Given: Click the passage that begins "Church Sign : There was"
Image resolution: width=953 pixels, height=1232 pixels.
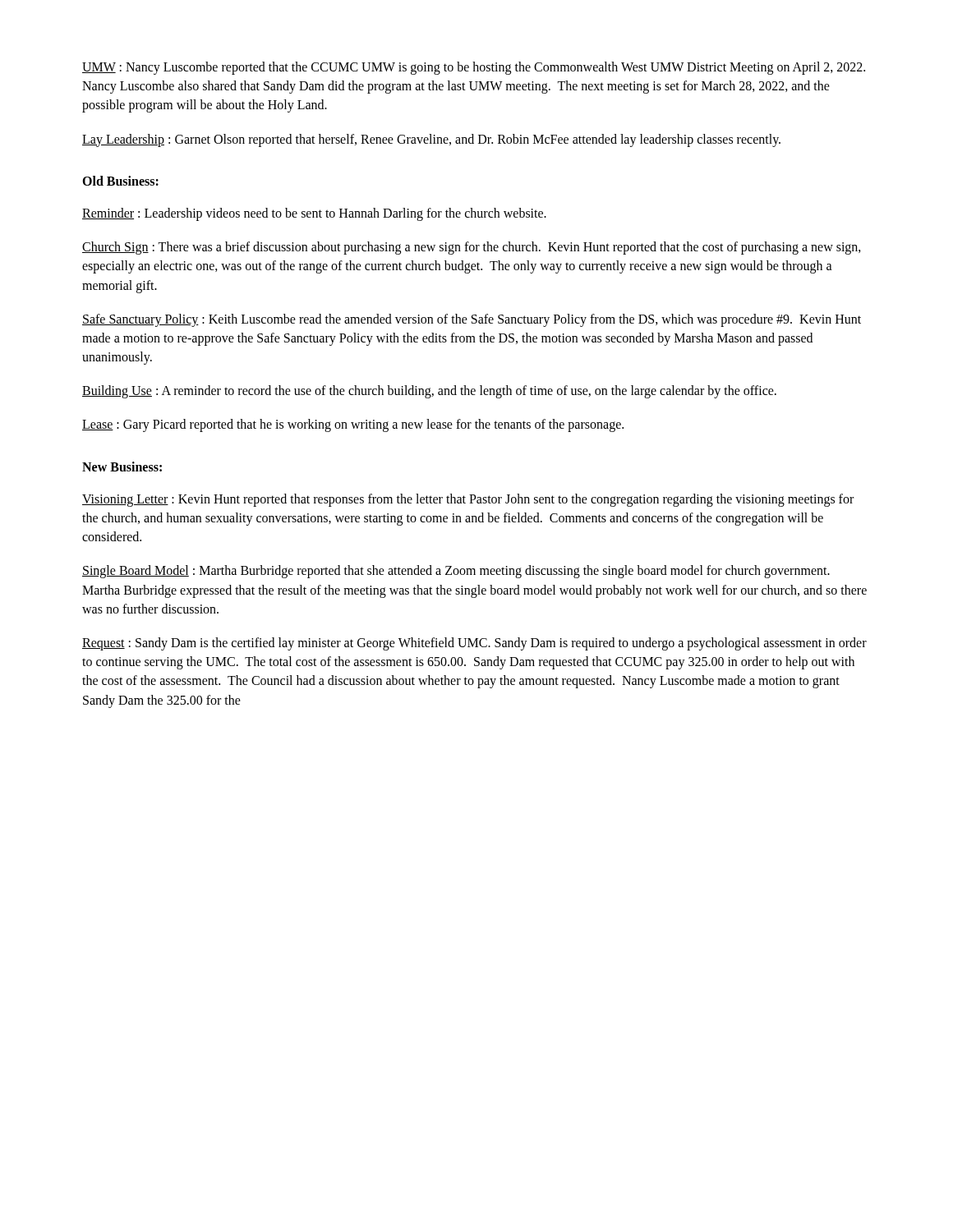Looking at the screenshot, I should coord(472,266).
